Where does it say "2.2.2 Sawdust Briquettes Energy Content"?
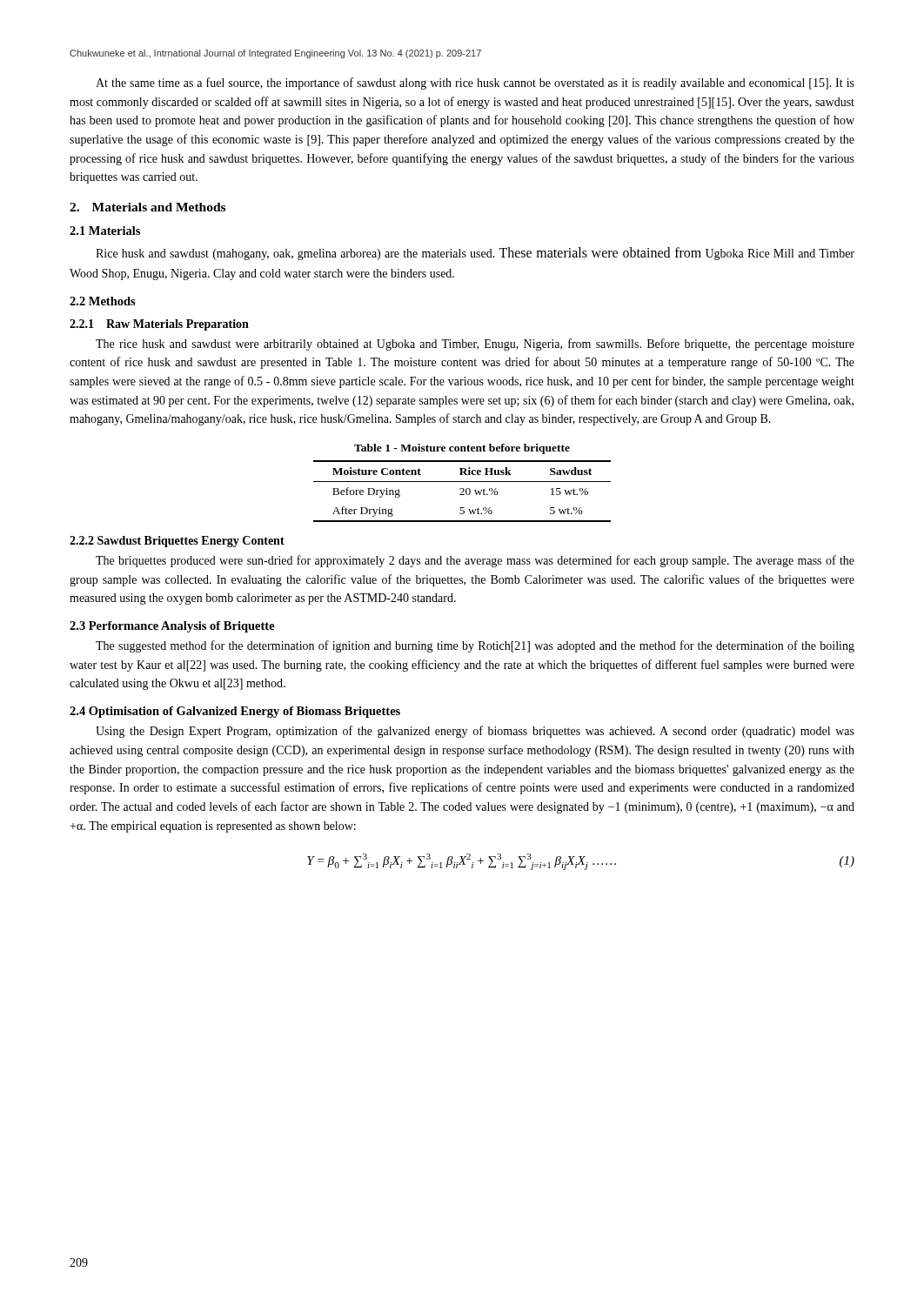 pos(177,541)
